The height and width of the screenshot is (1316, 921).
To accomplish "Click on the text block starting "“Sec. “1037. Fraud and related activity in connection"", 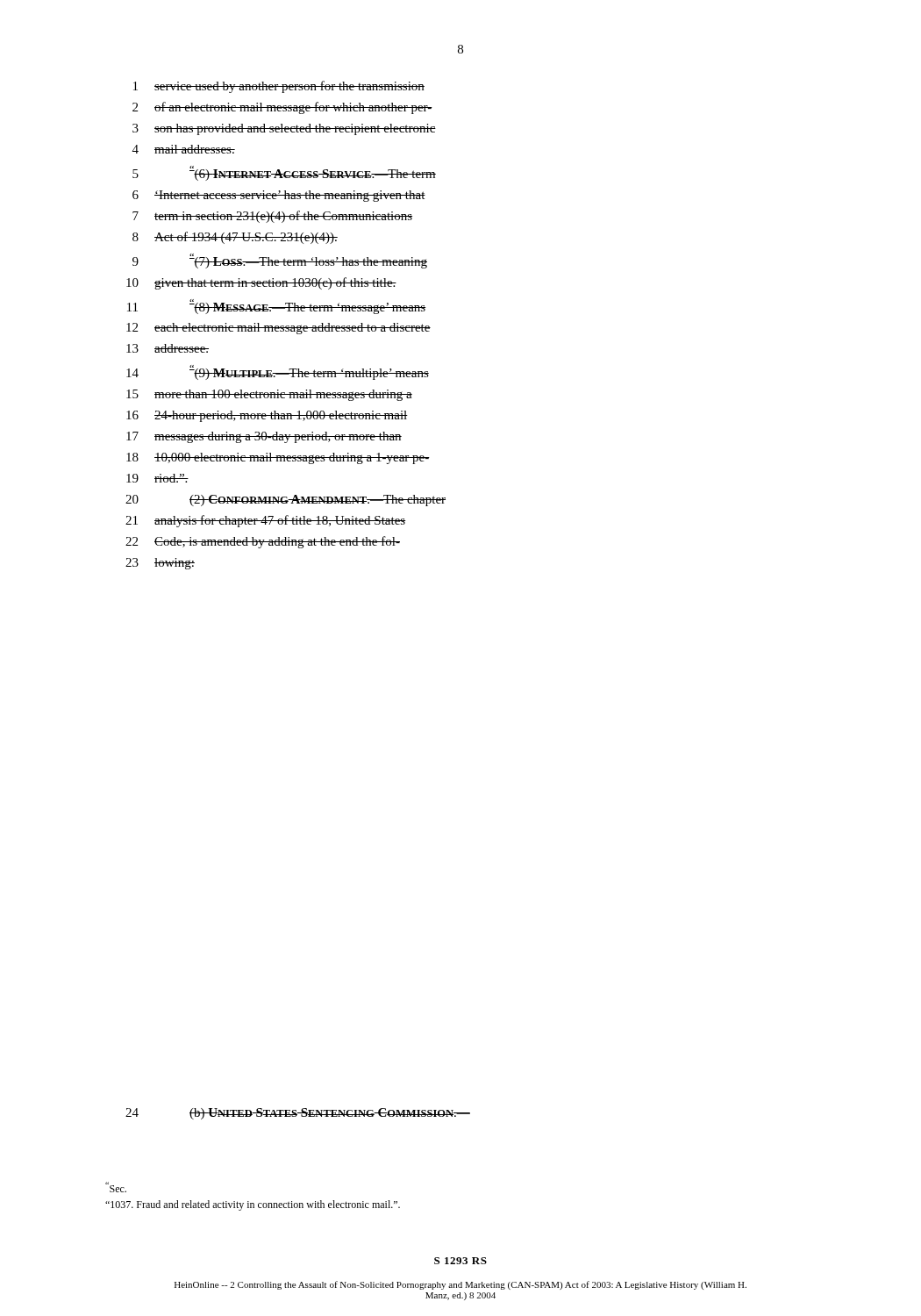I will pos(116,1187).
